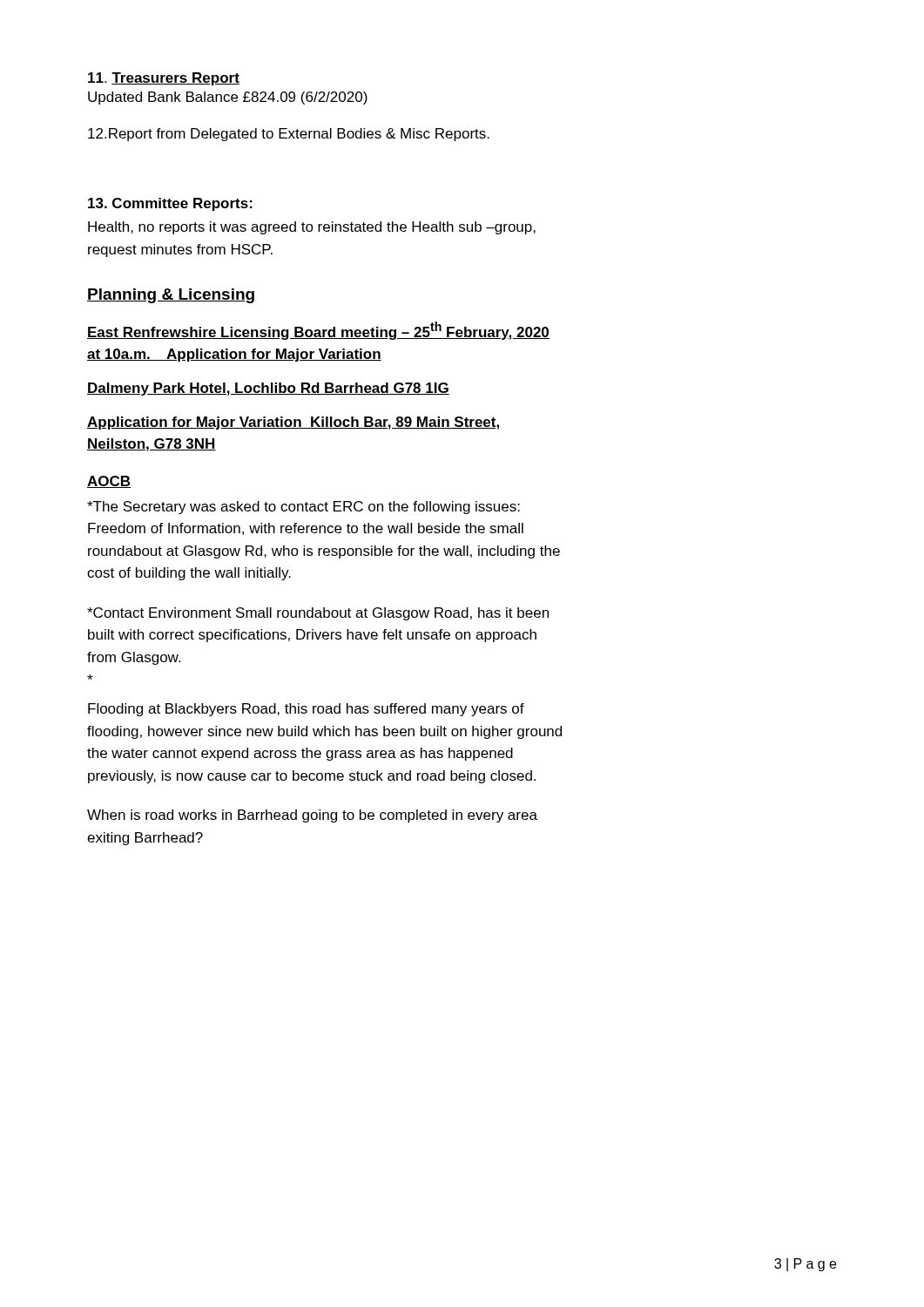
Task: Click on the text that says "Updated Bank Balance £824.09 (6/2/2020)"
Action: tap(227, 97)
